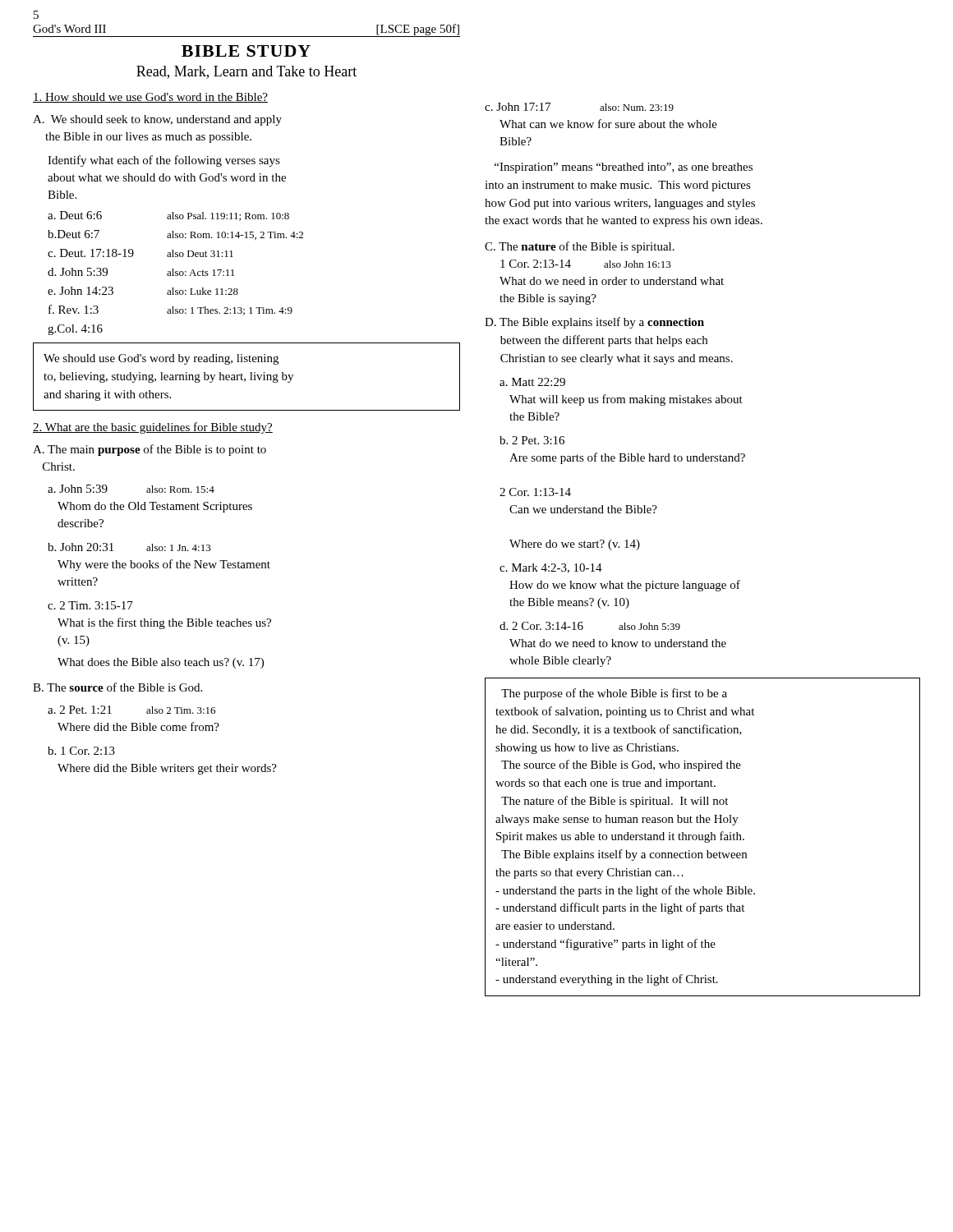Navigate to the passage starting "b.Deut 6:7 also:"

pos(176,235)
